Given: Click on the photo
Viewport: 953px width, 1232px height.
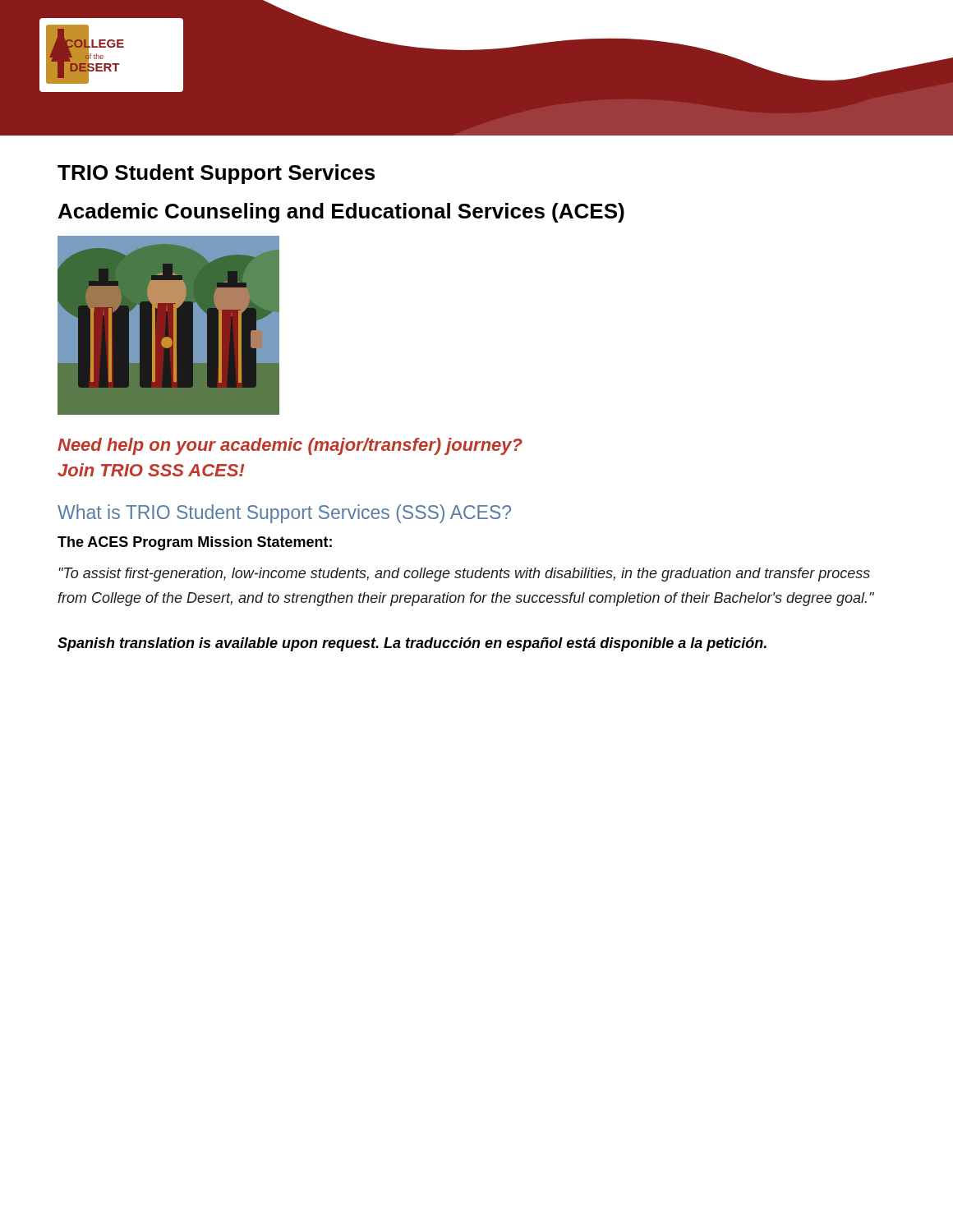Looking at the screenshot, I should pos(168,325).
